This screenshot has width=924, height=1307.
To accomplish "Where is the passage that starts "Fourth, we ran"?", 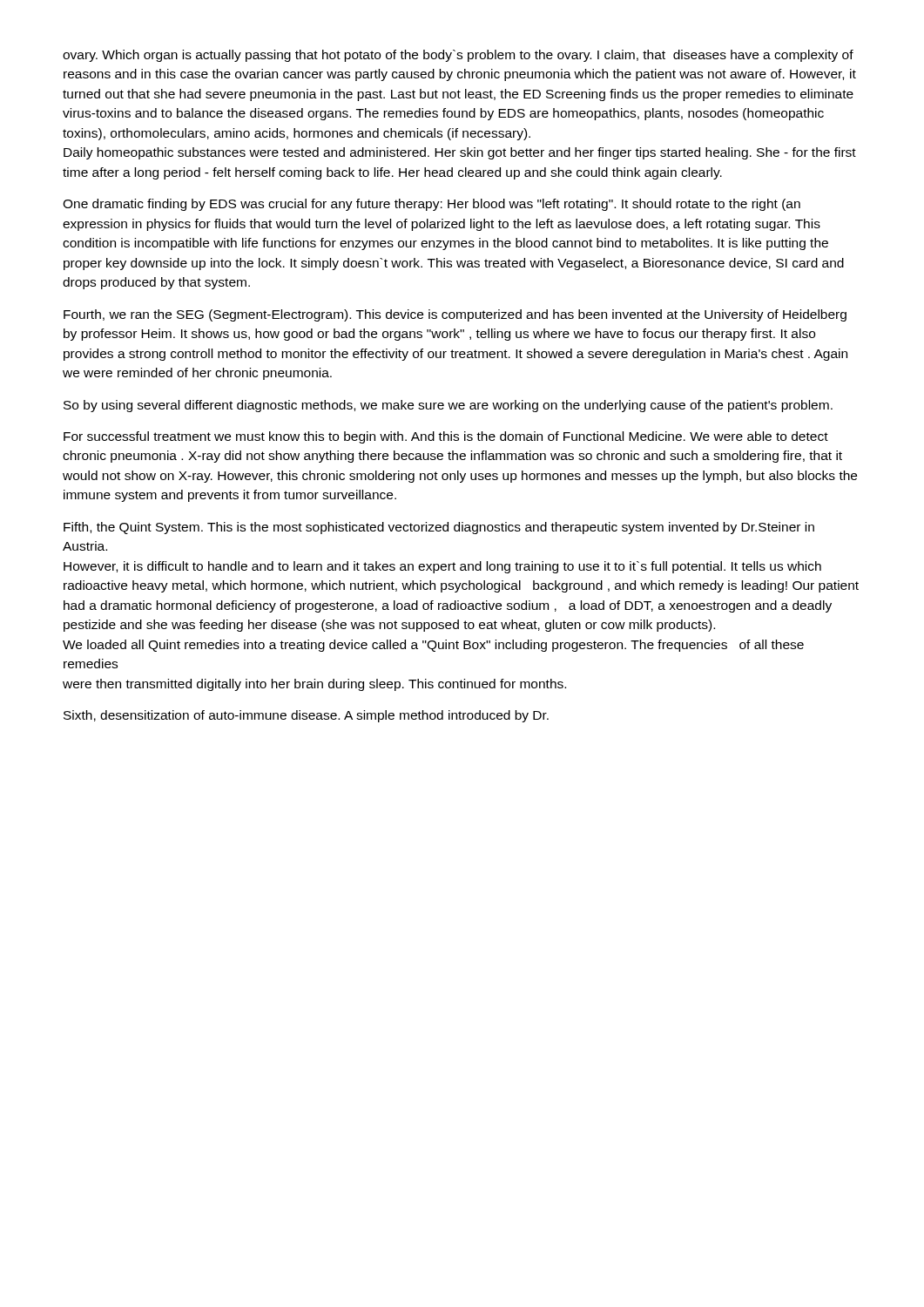I will pyautogui.click(x=456, y=343).
